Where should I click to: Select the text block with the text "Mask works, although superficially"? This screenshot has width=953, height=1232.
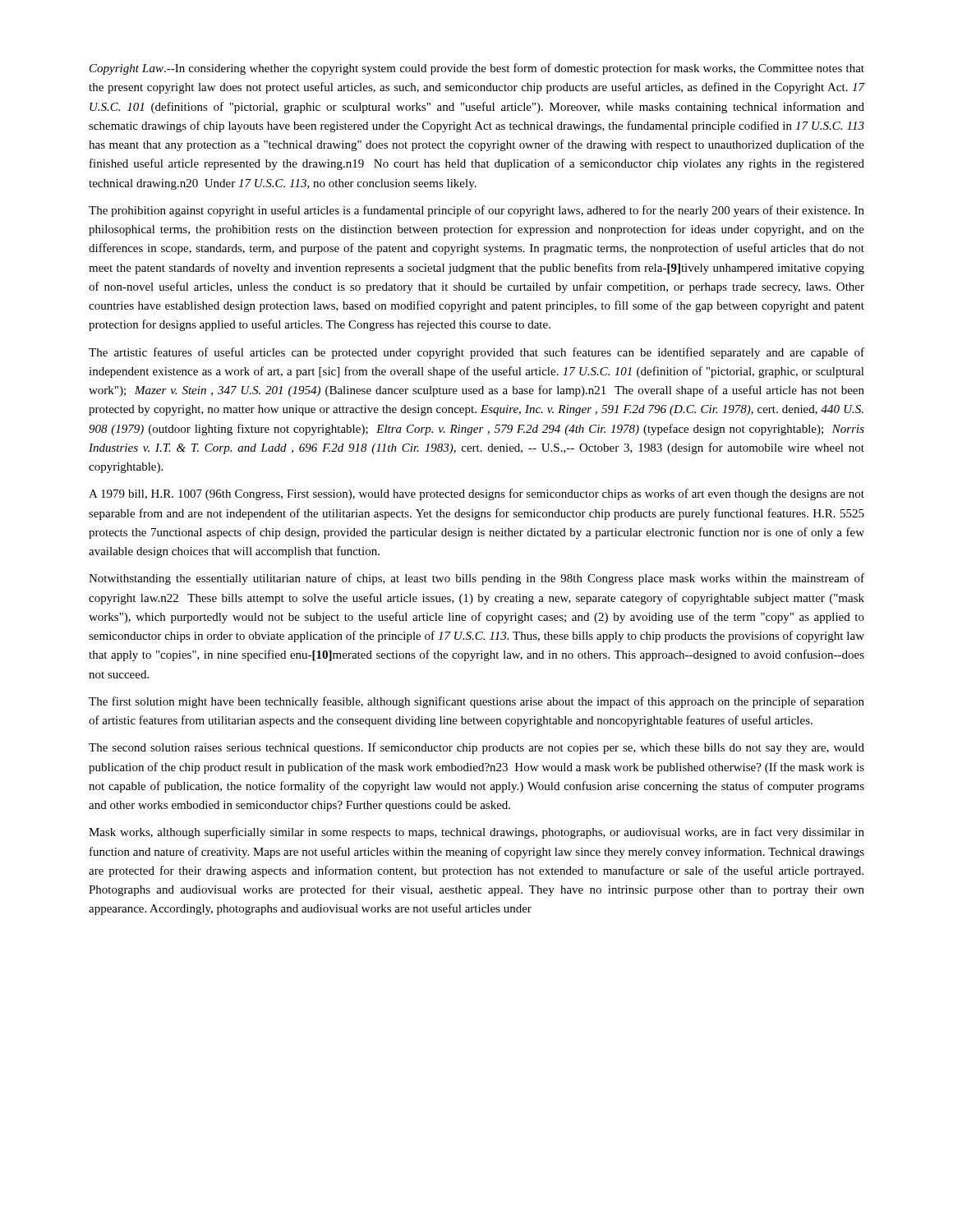(476, 871)
